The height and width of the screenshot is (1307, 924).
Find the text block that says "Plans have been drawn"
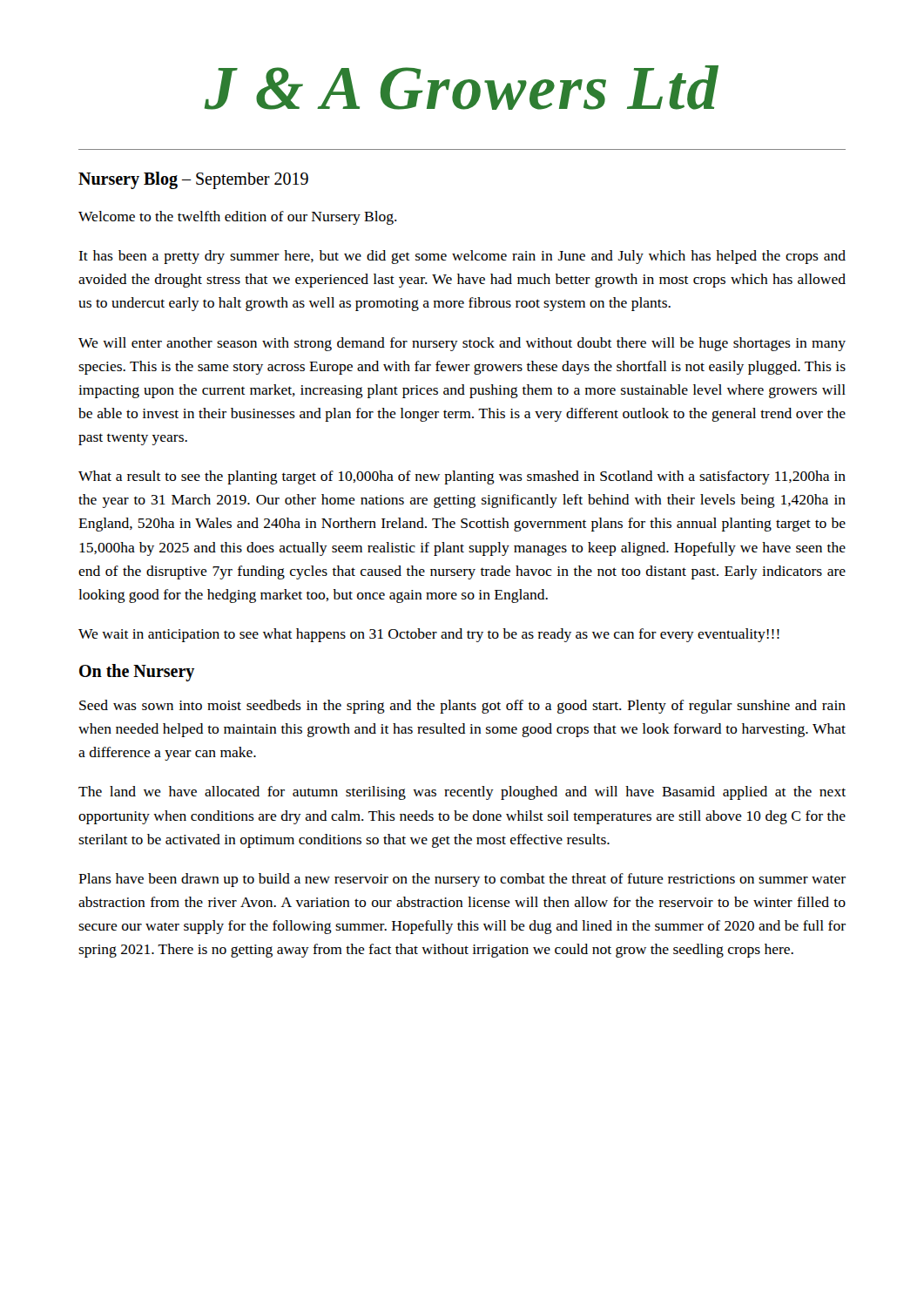(x=462, y=914)
